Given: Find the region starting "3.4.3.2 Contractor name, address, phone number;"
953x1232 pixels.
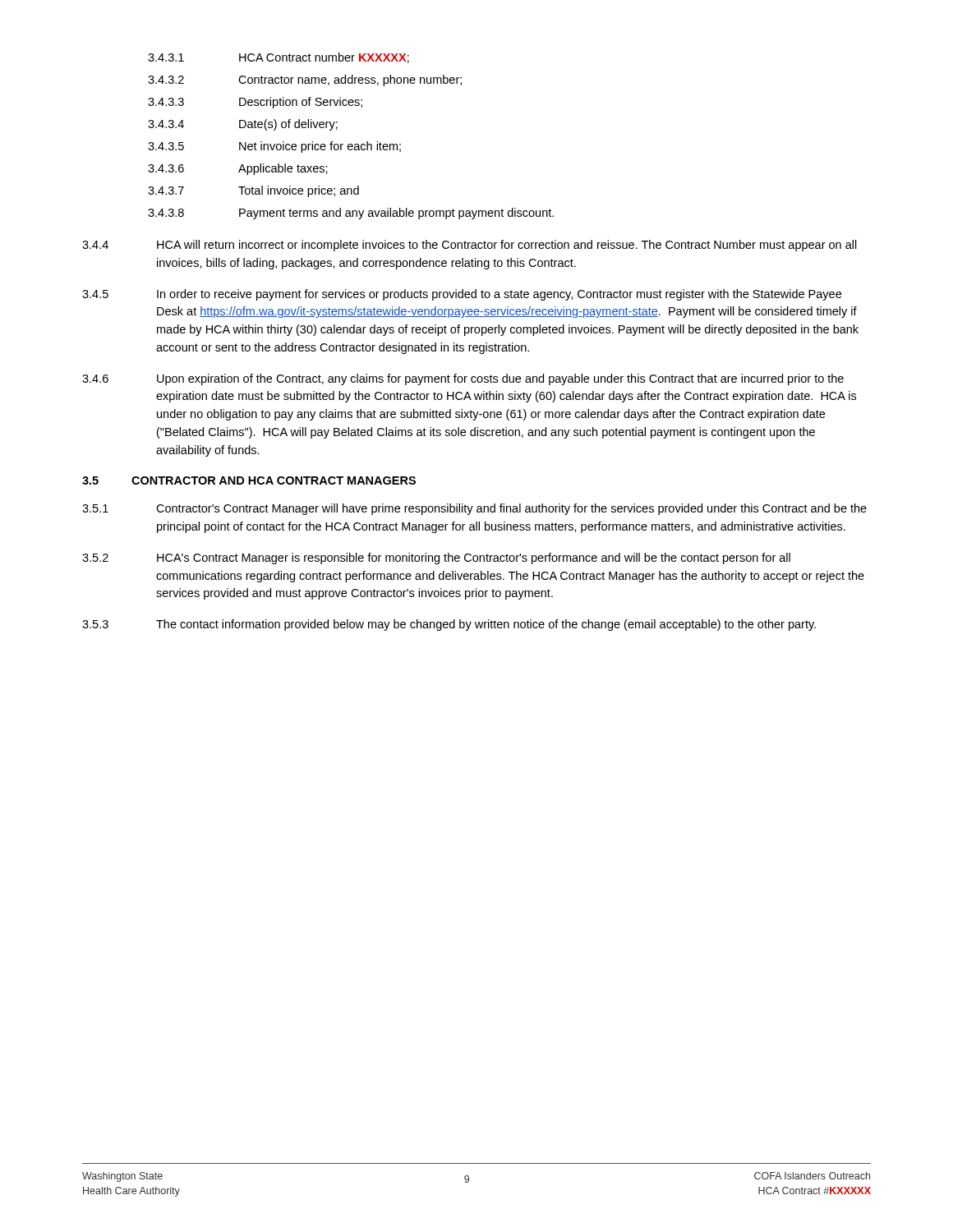Looking at the screenshot, I should coord(305,80).
